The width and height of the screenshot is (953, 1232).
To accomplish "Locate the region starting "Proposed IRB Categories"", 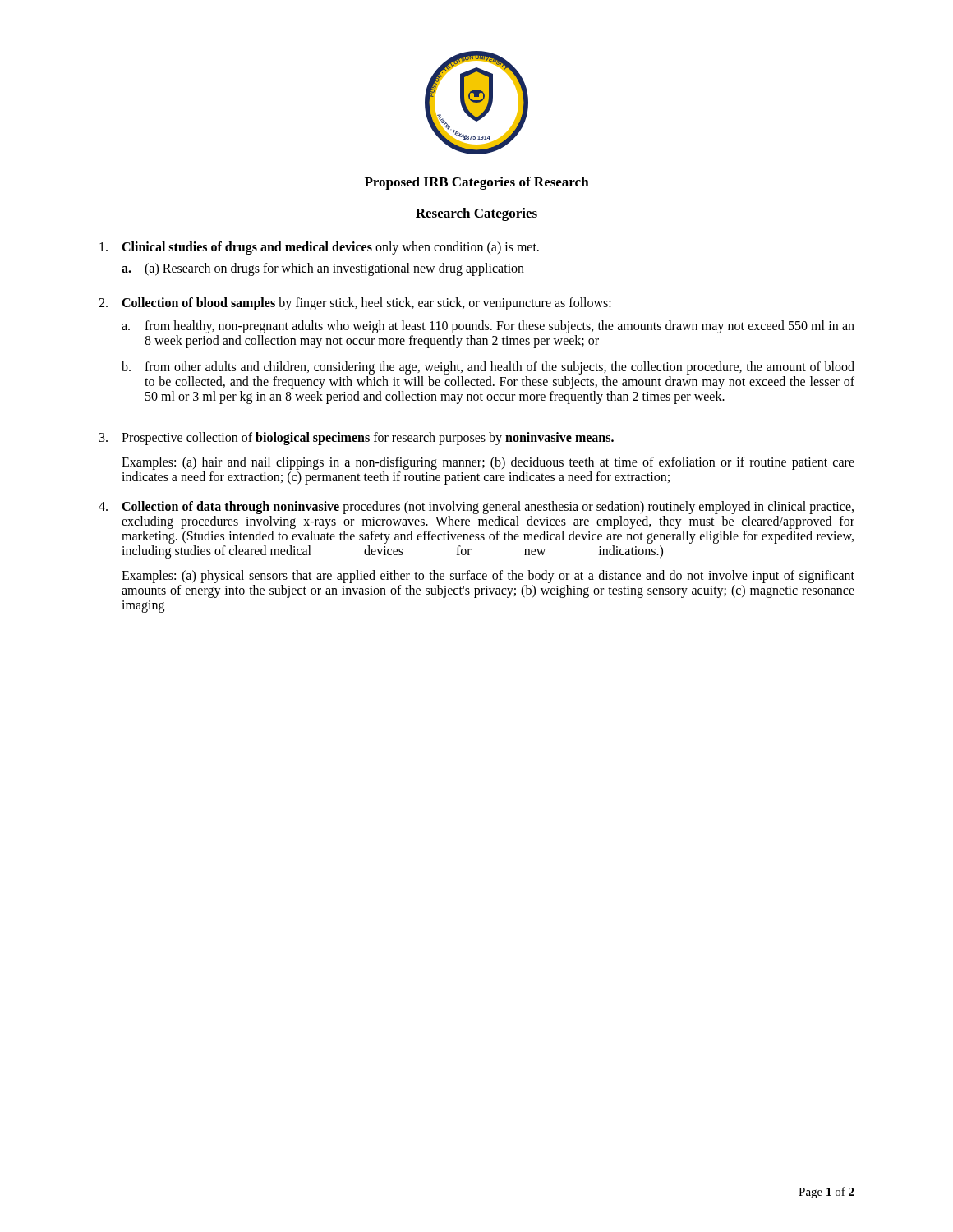I will tap(476, 182).
